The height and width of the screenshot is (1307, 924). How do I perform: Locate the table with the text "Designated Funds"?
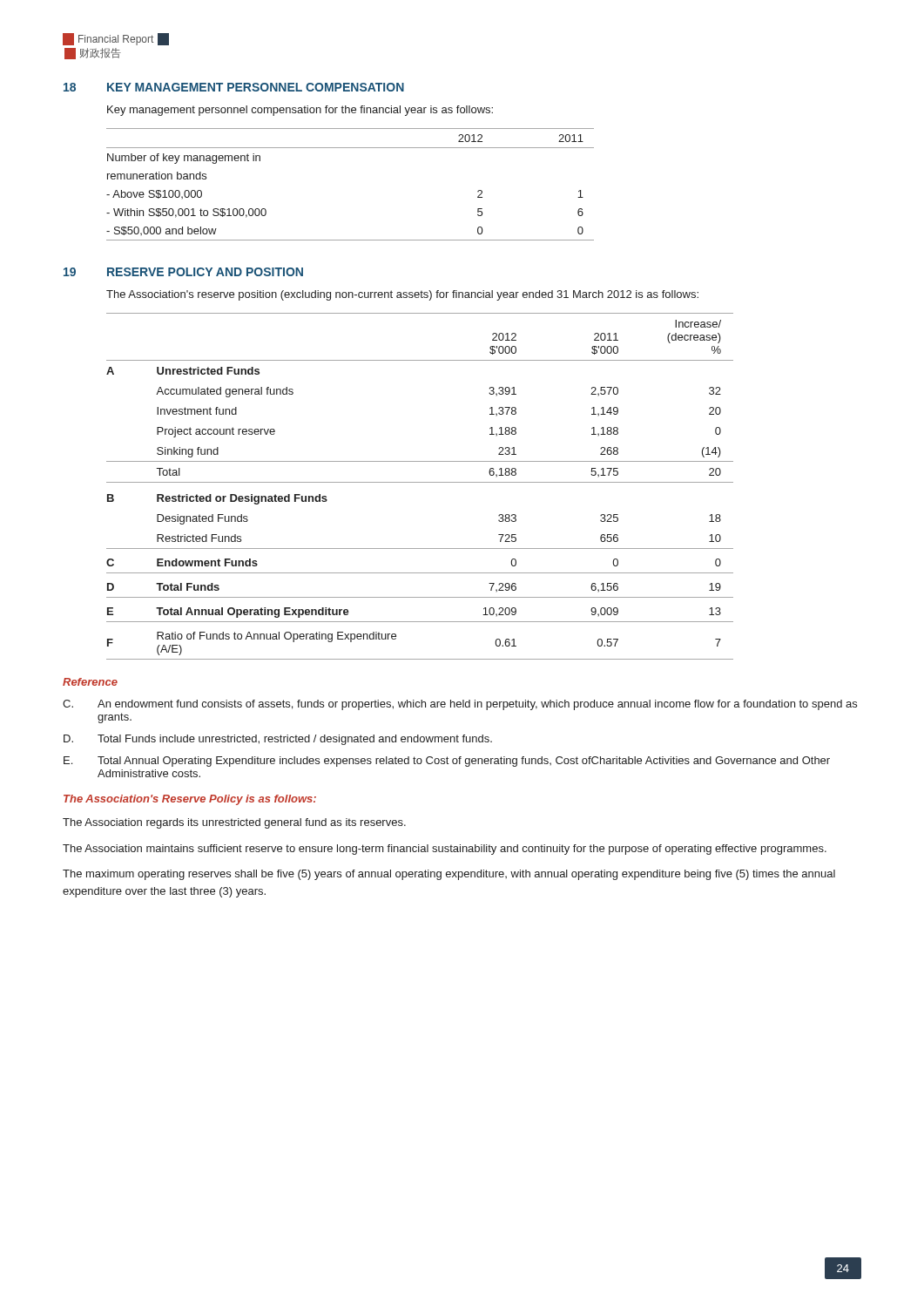click(x=484, y=486)
